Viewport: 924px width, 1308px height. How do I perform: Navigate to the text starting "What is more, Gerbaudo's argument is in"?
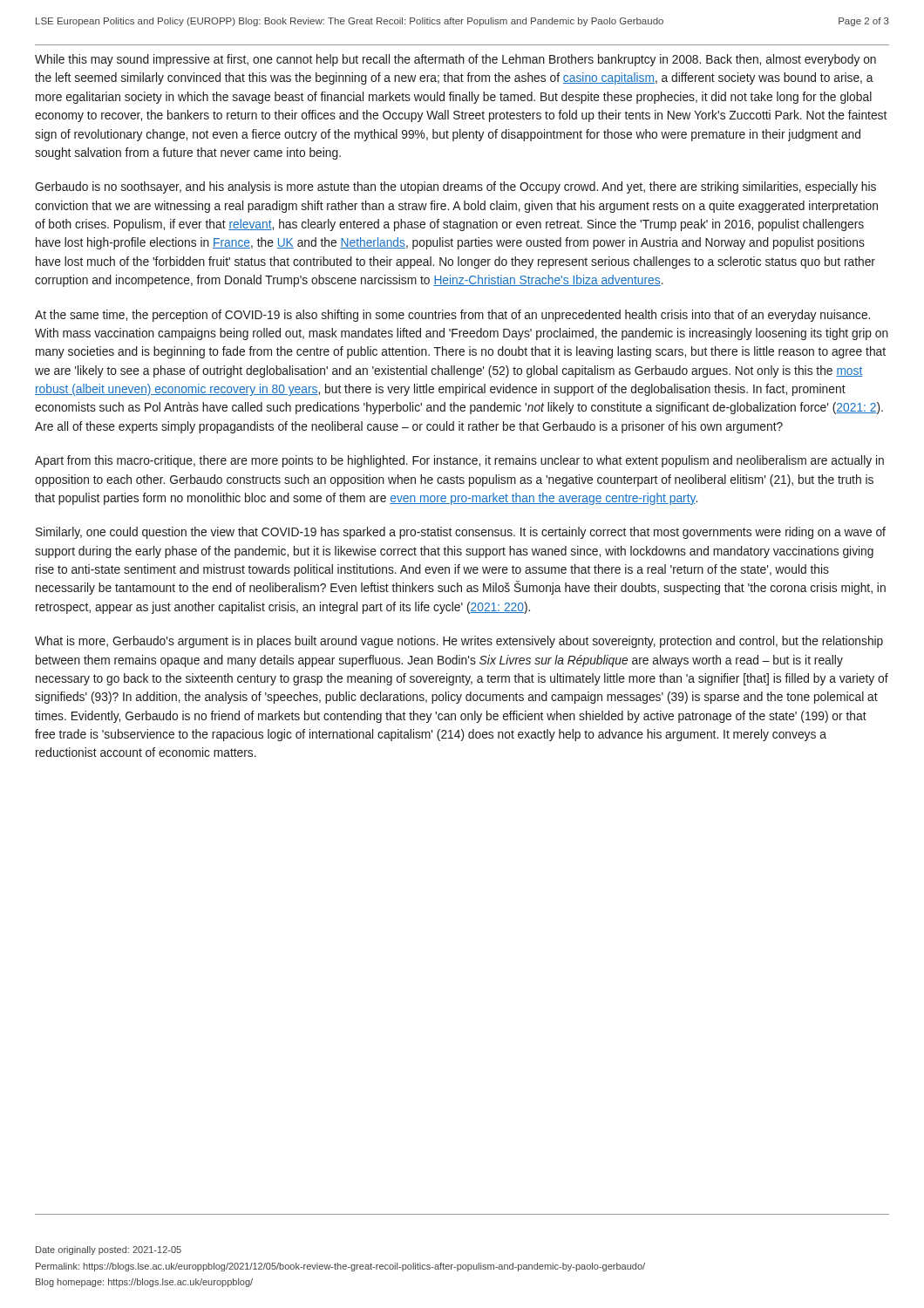(461, 697)
